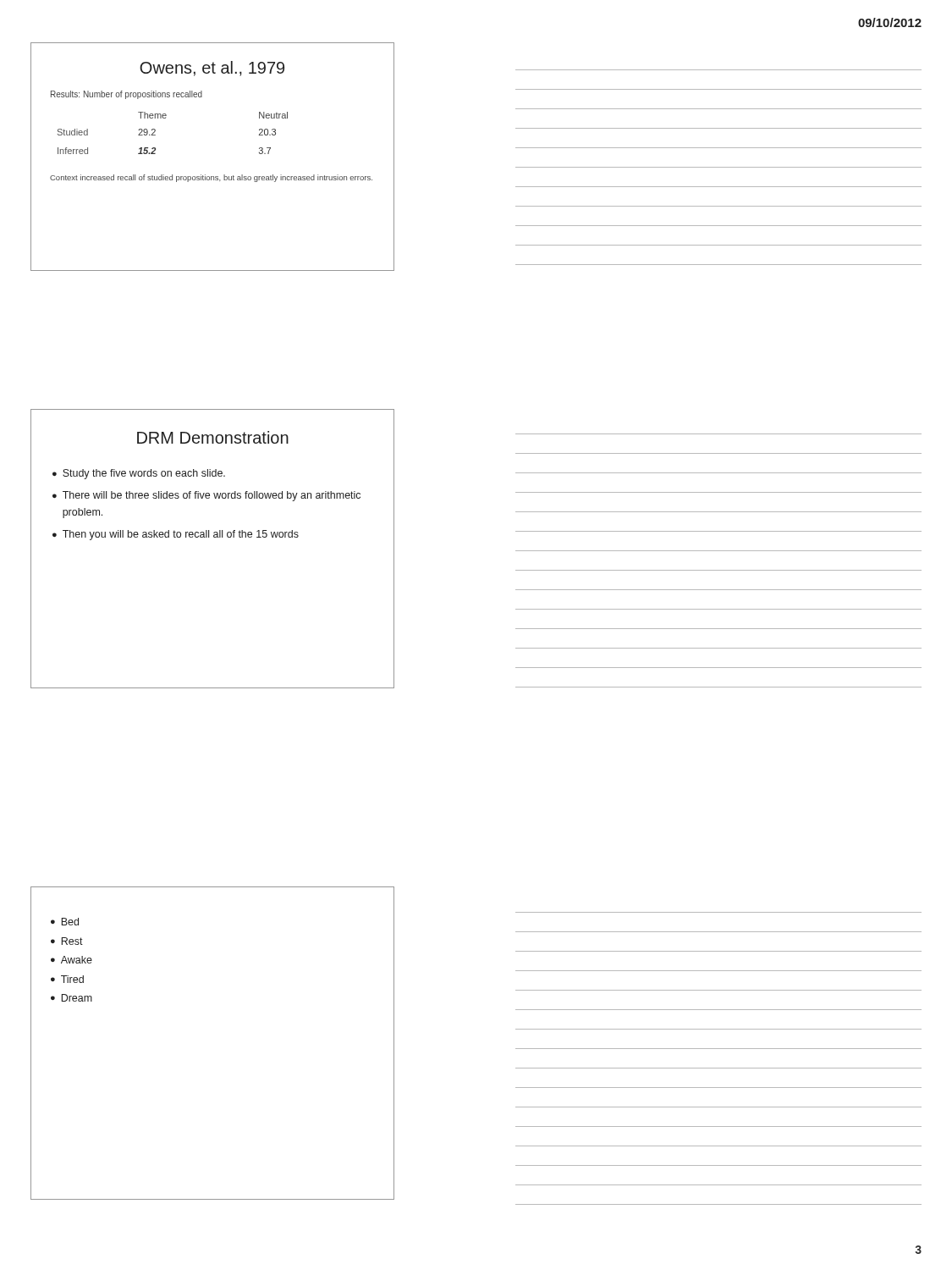Find the block on this page that starts "Then you will be"
The height and width of the screenshot is (1270, 952).
coord(181,534)
